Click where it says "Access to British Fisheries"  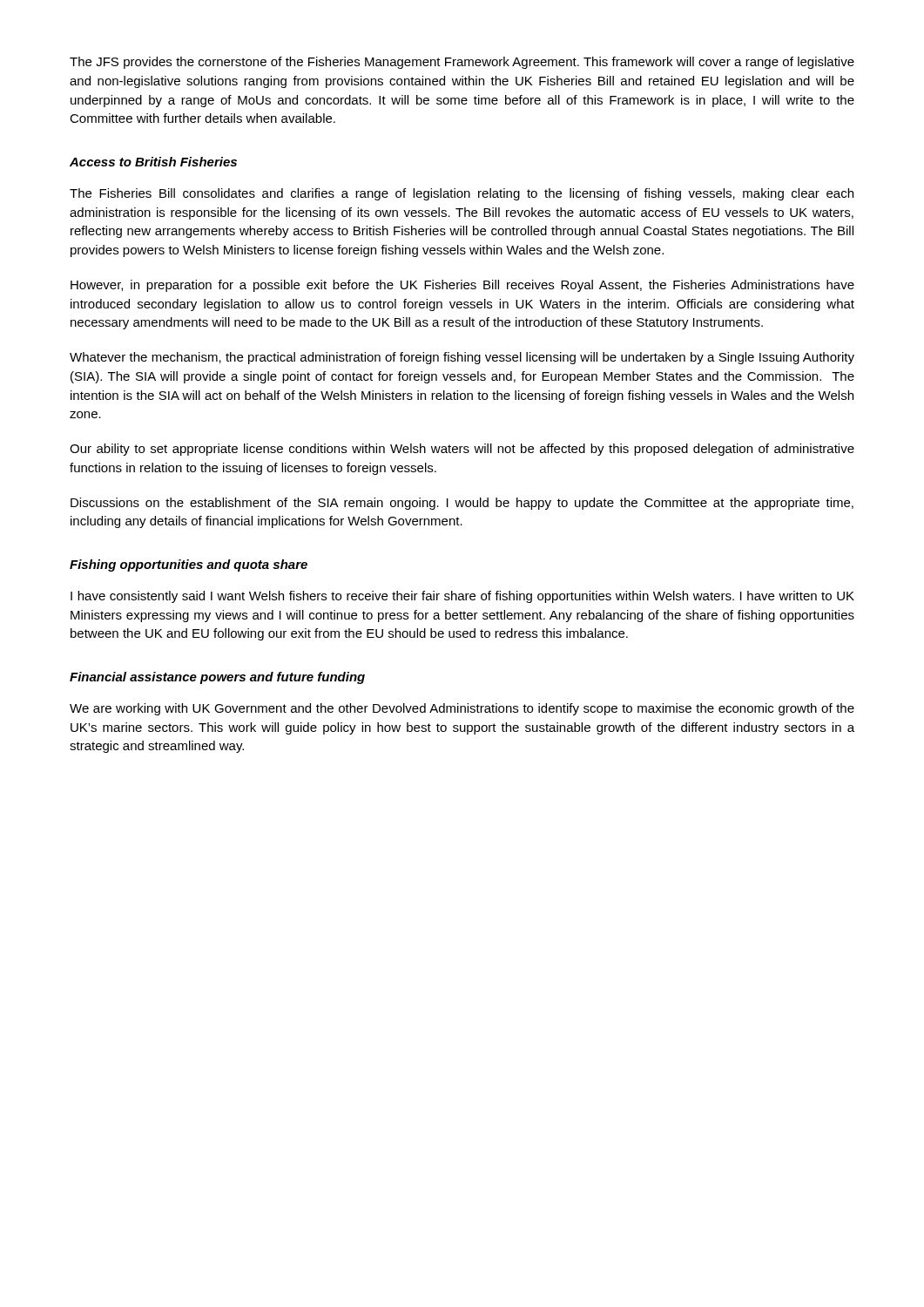click(154, 162)
